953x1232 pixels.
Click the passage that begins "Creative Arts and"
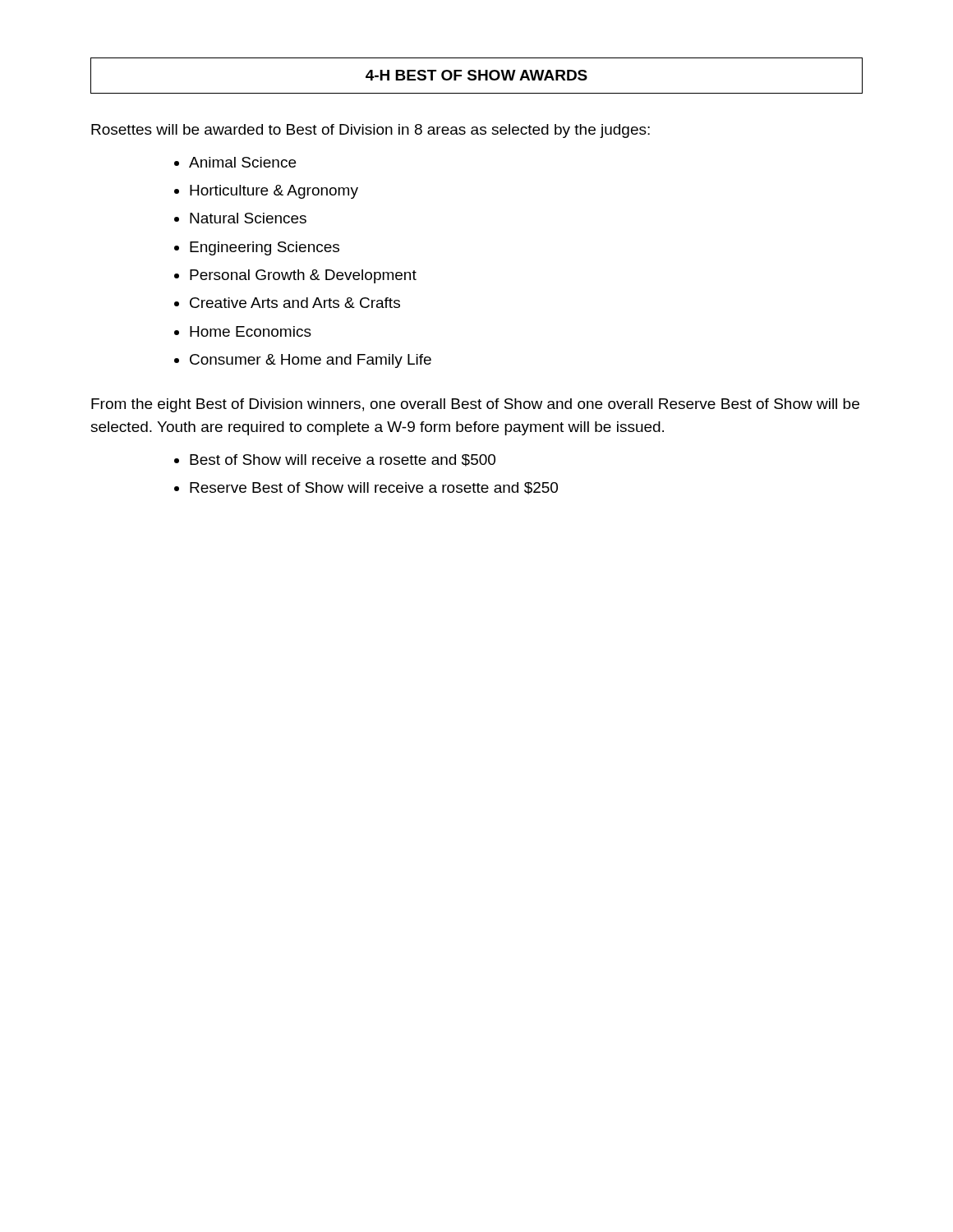tap(295, 303)
